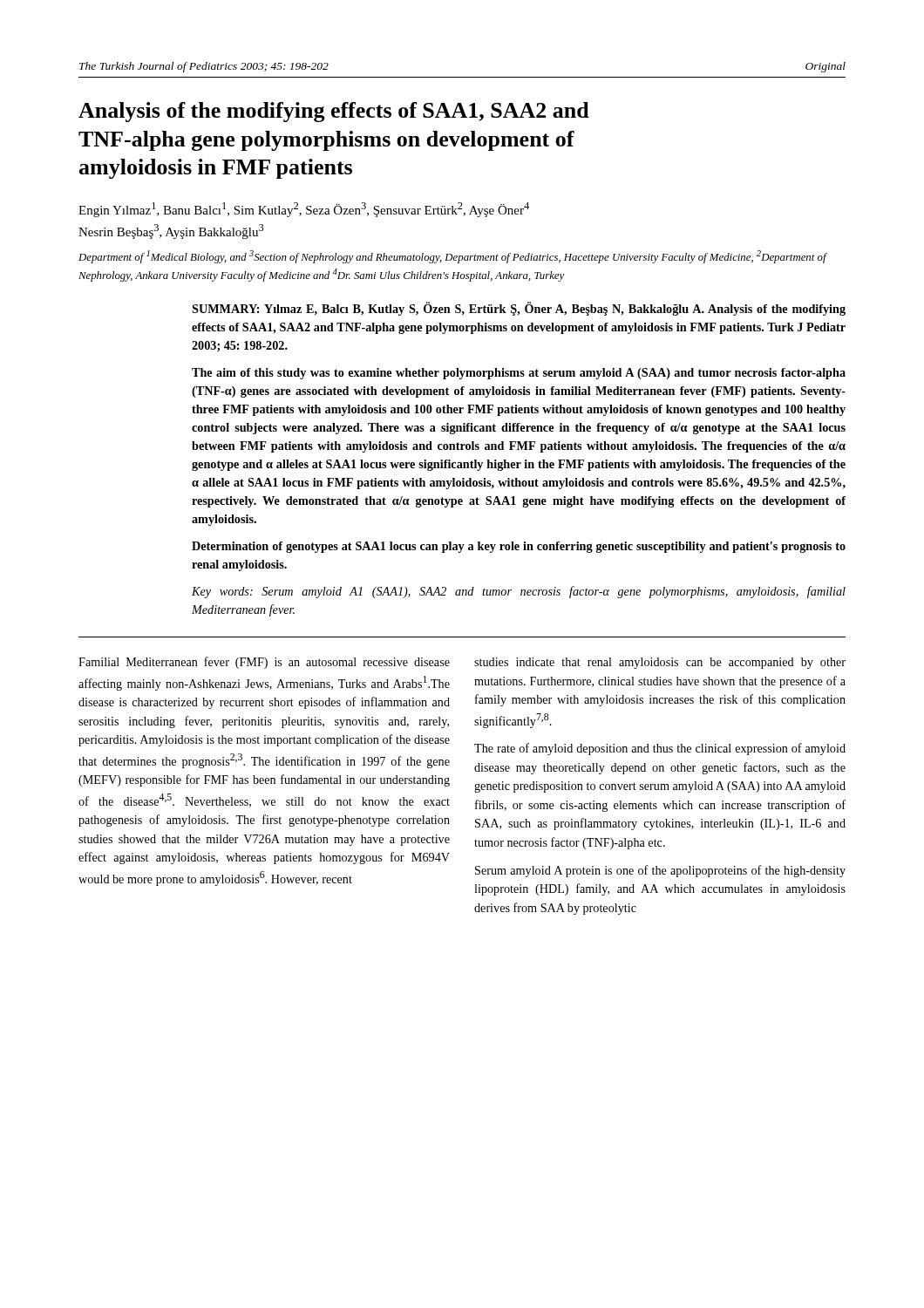Viewport: 924px width, 1308px height.
Task: Point to the block beginning "studies indicate that renal amyloidosis can be accompanied"
Action: pyautogui.click(x=660, y=785)
